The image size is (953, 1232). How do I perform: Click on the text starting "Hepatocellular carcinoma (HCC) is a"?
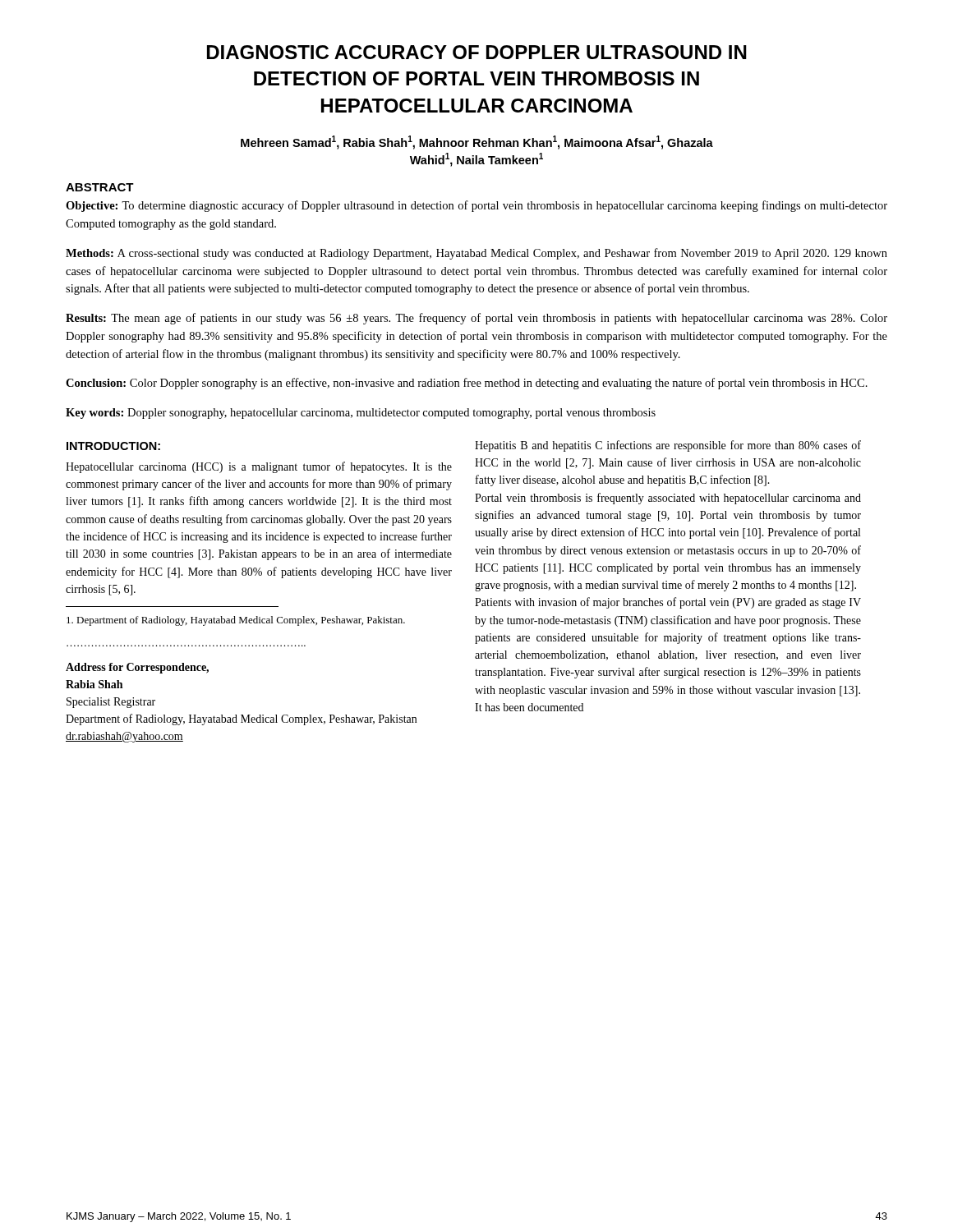(x=259, y=528)
